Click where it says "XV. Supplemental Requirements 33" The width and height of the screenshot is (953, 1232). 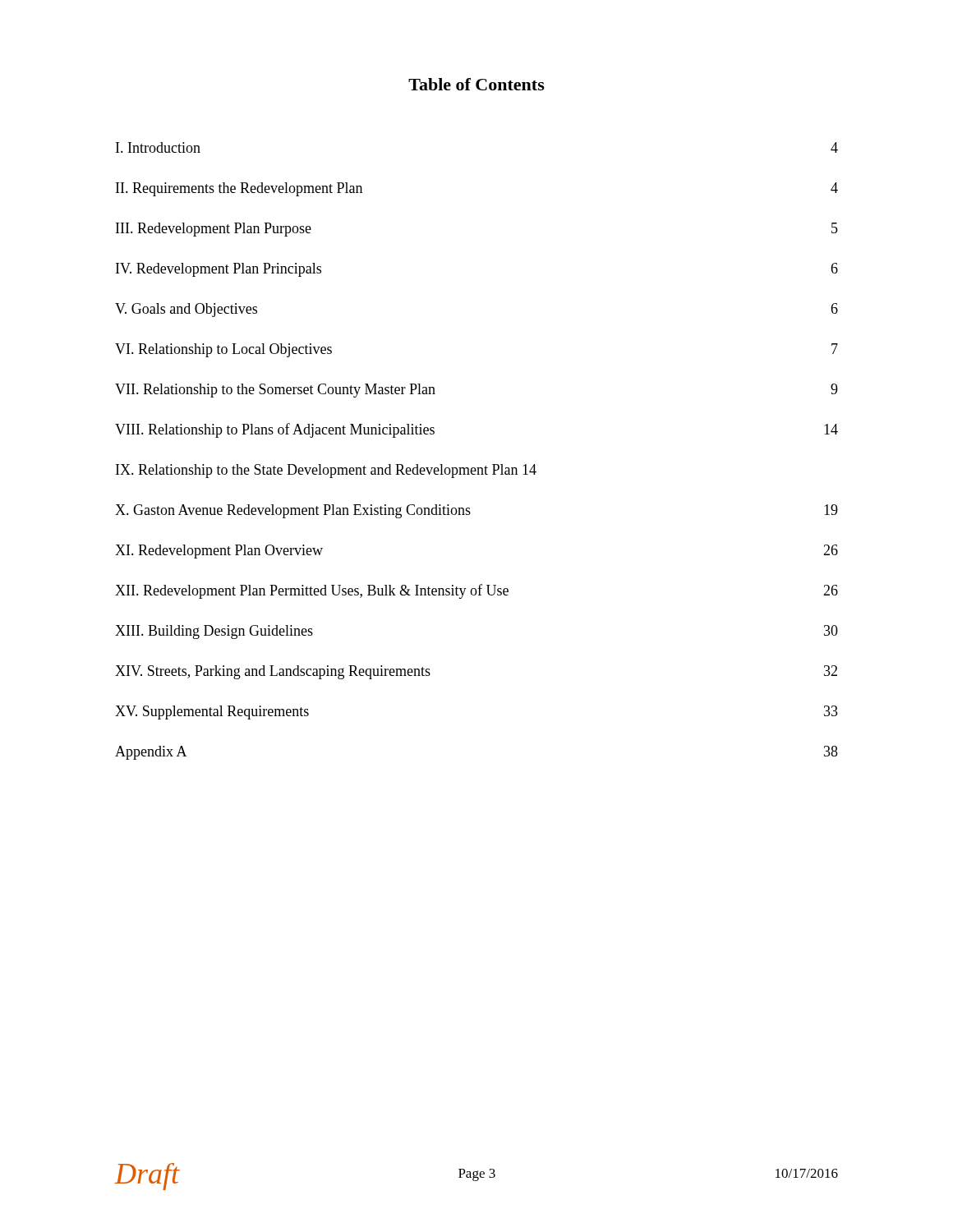click(x=213, y=713)
